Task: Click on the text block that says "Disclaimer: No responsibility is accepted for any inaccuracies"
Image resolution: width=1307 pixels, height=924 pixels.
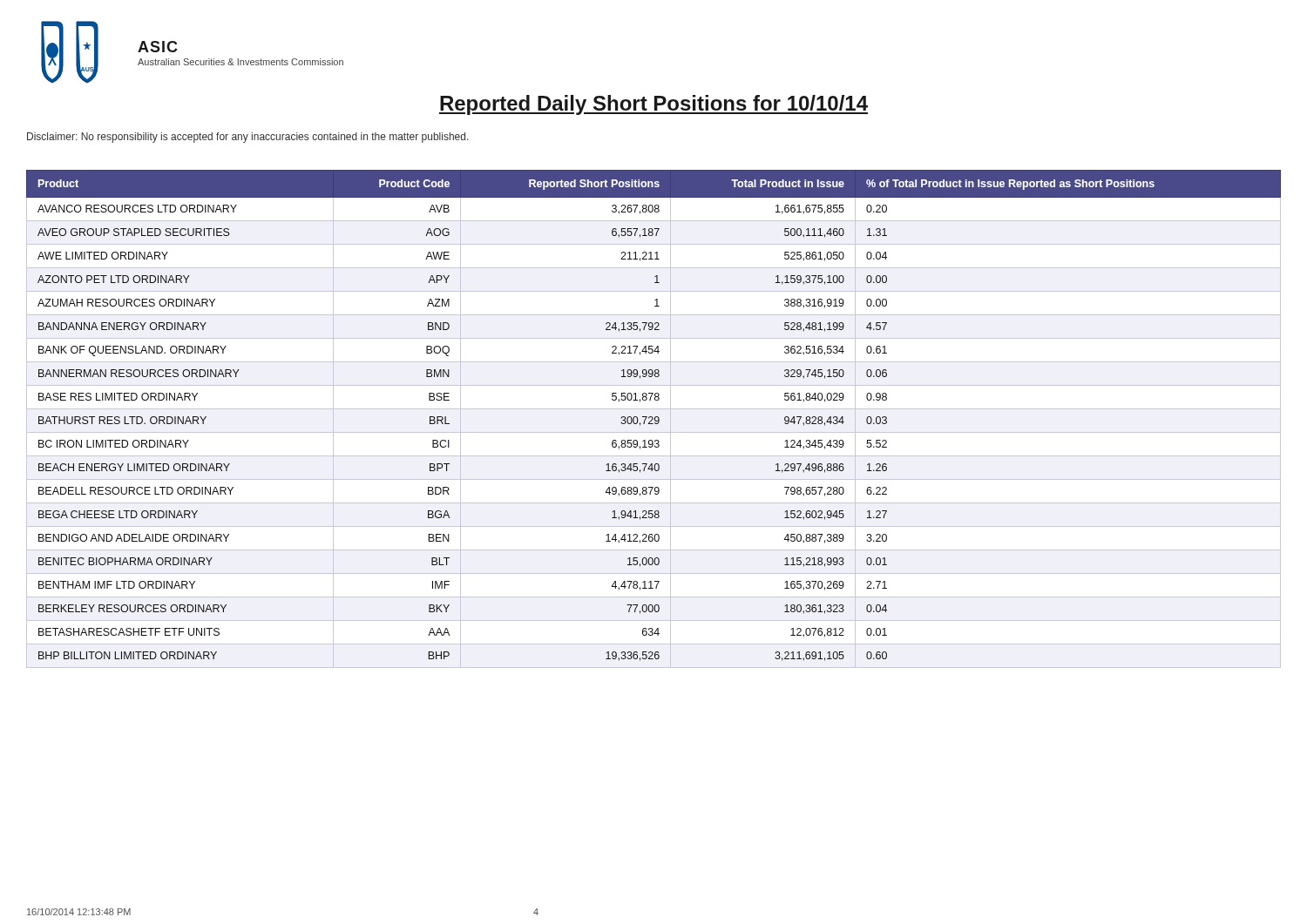Action: [x=248, y=137]
